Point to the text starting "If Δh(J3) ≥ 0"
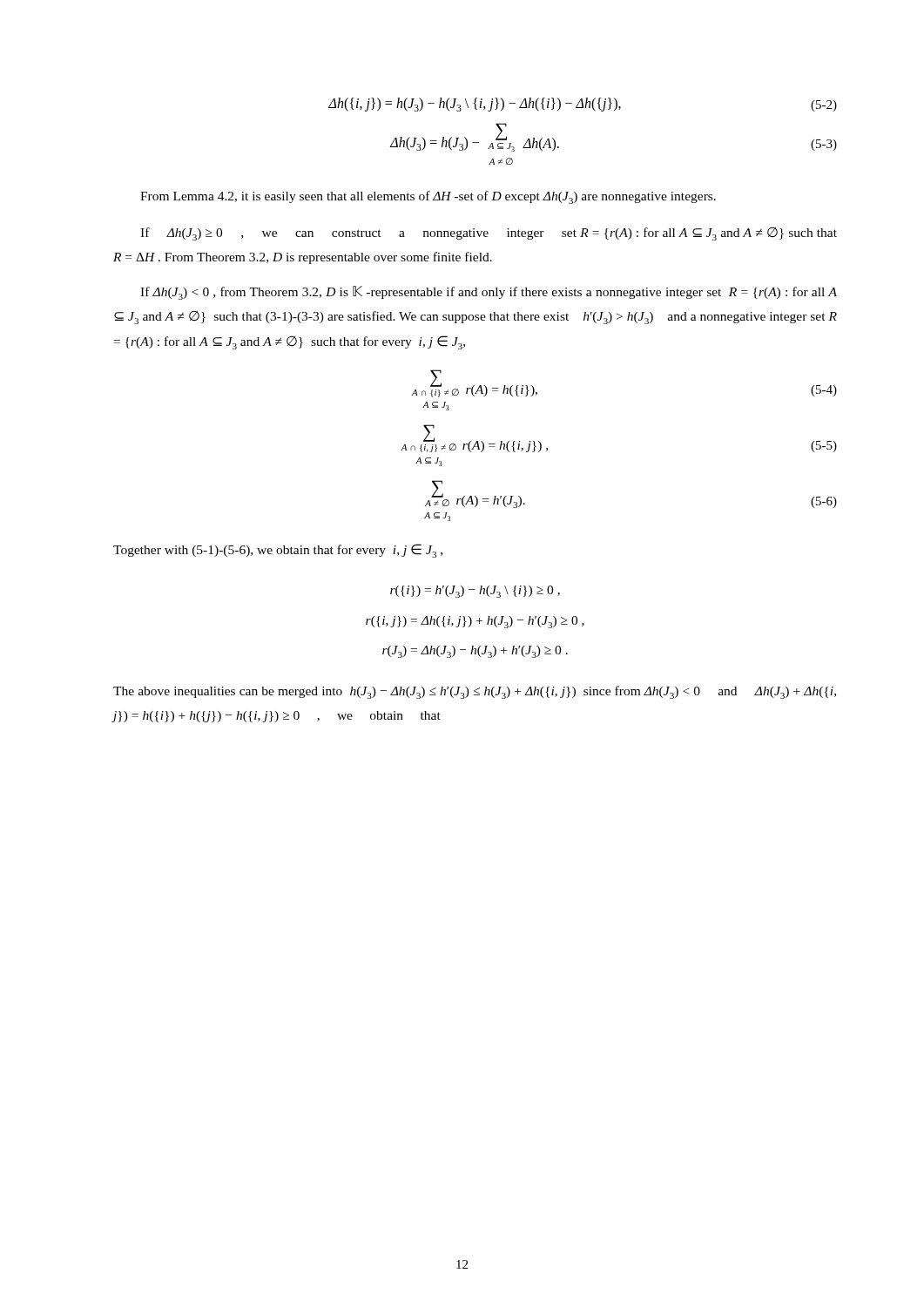 [x=475, y=245]
